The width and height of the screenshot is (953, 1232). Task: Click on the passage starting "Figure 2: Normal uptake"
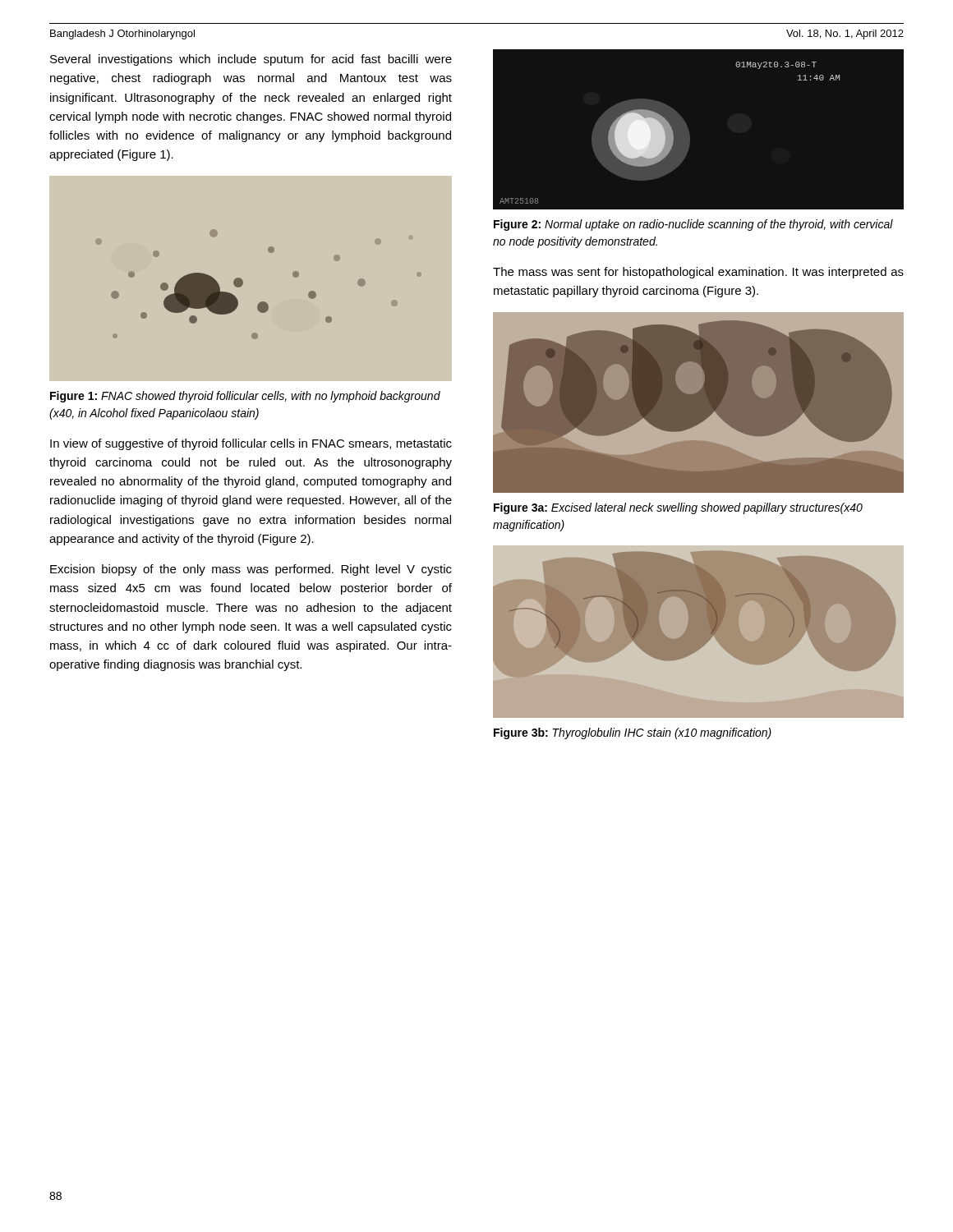click(x=693, y=233)
